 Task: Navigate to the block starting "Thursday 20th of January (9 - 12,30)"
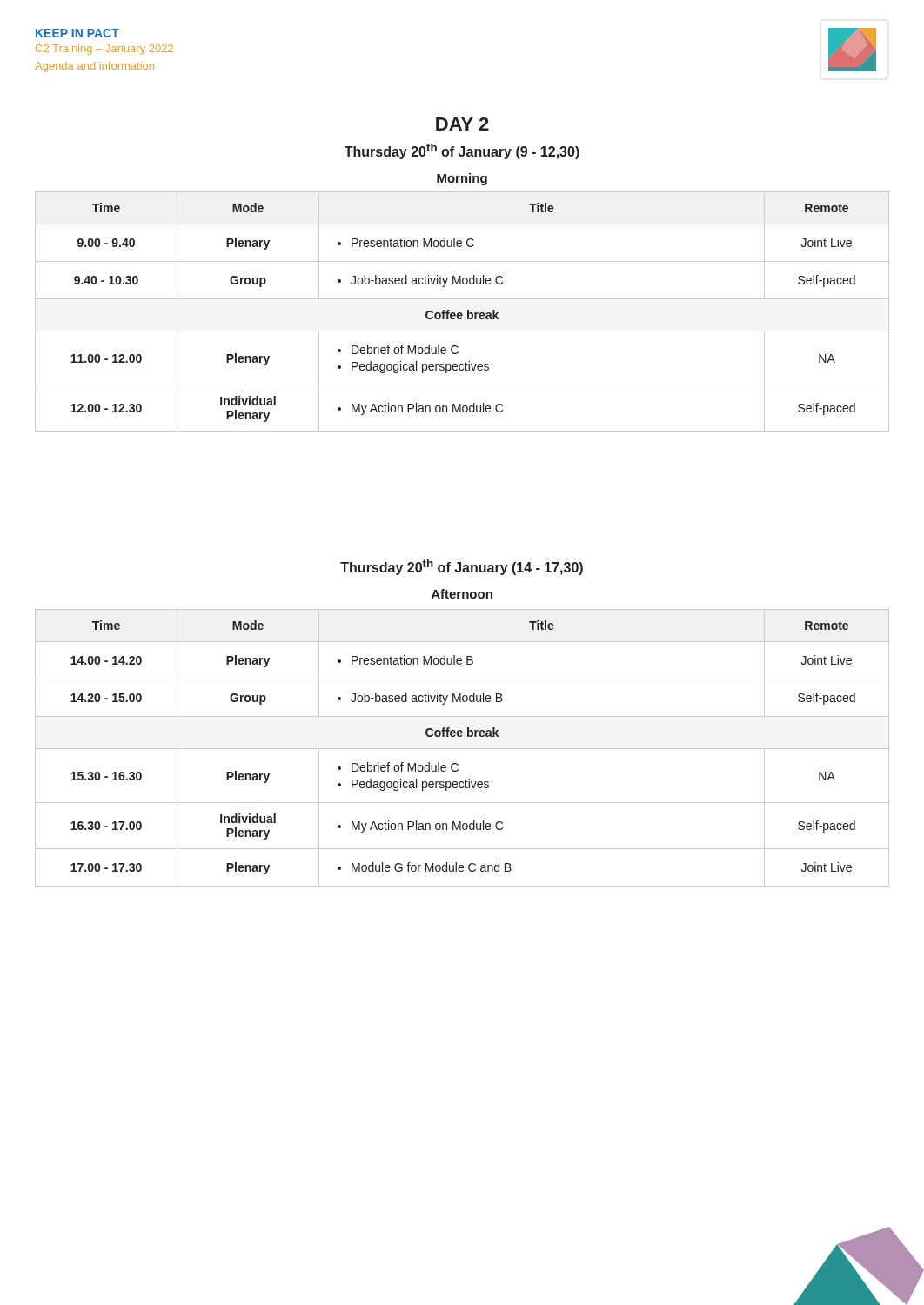coord(462,150)
